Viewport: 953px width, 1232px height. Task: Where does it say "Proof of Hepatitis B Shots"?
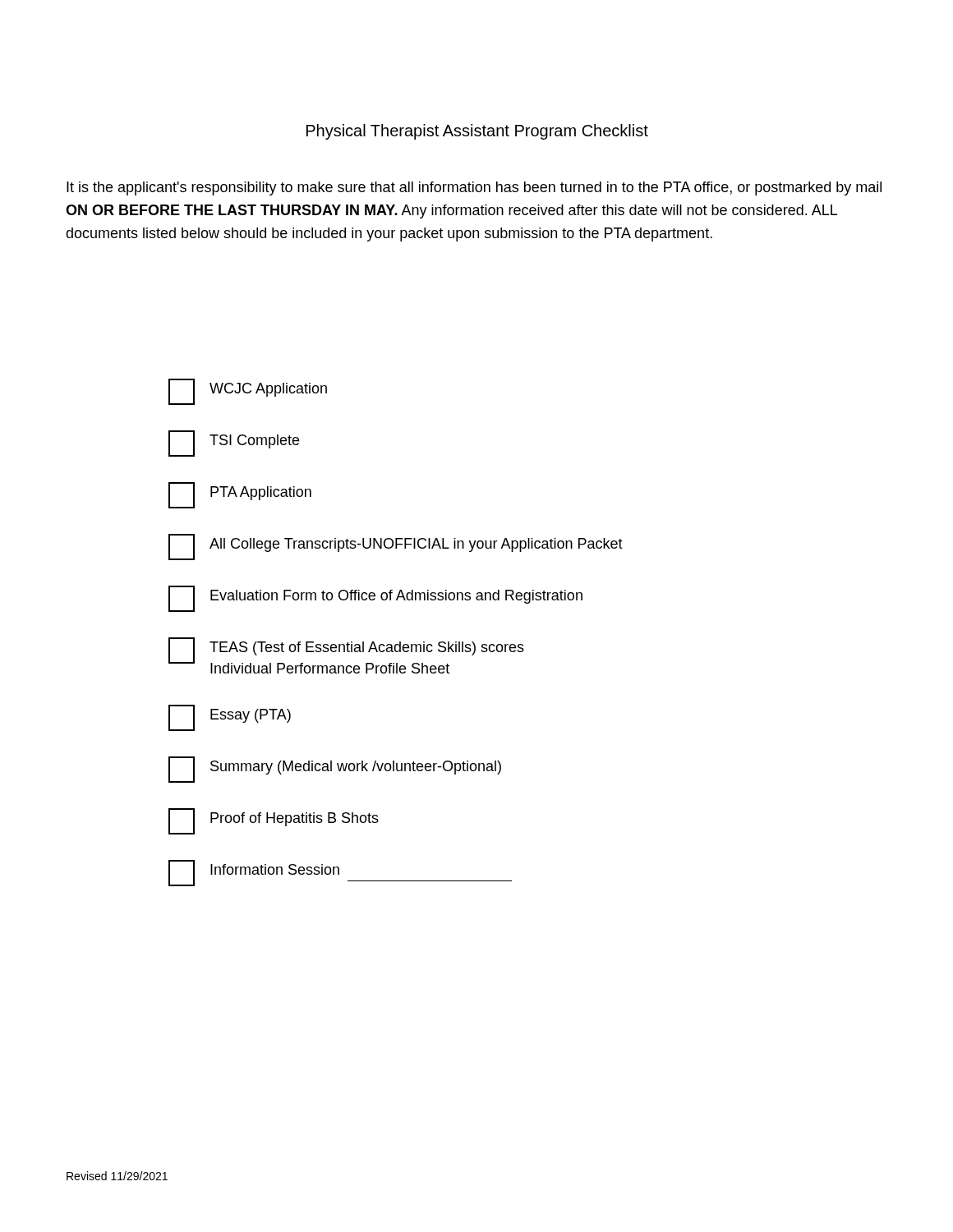pos(274,821)
